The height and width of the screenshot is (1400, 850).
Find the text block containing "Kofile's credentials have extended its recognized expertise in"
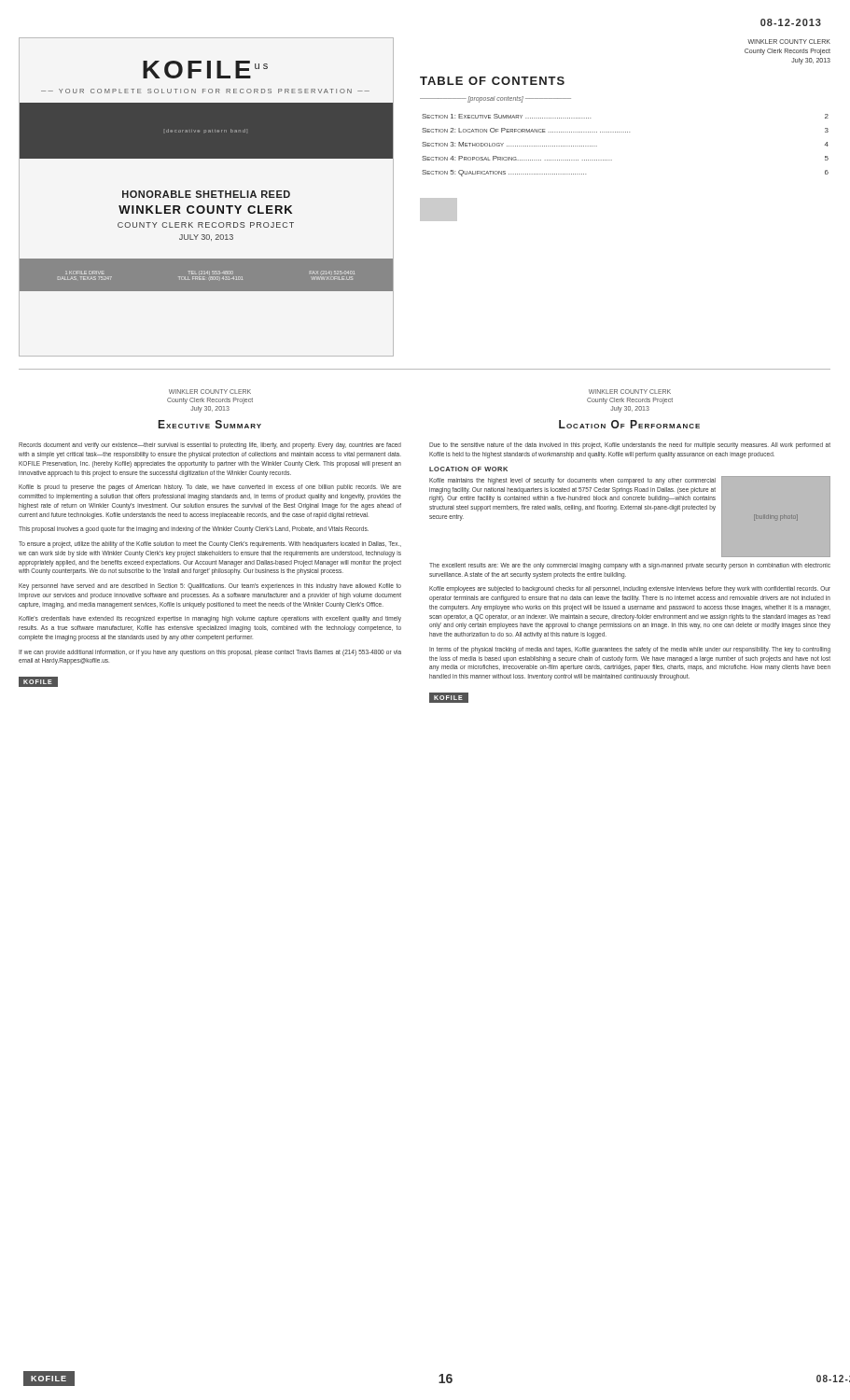[210, 628]
